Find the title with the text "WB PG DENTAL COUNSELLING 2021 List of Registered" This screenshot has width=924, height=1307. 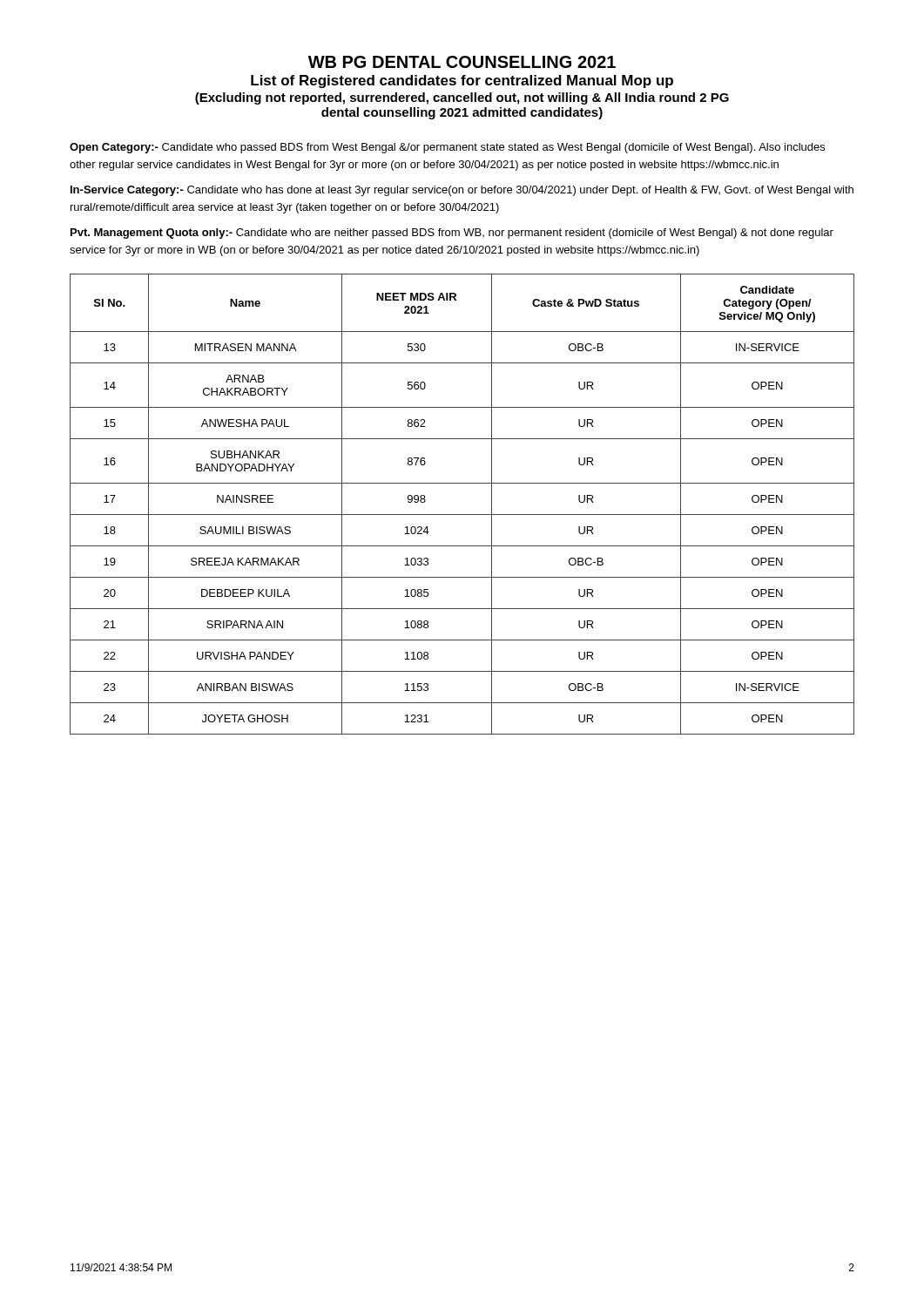[462, 86]
